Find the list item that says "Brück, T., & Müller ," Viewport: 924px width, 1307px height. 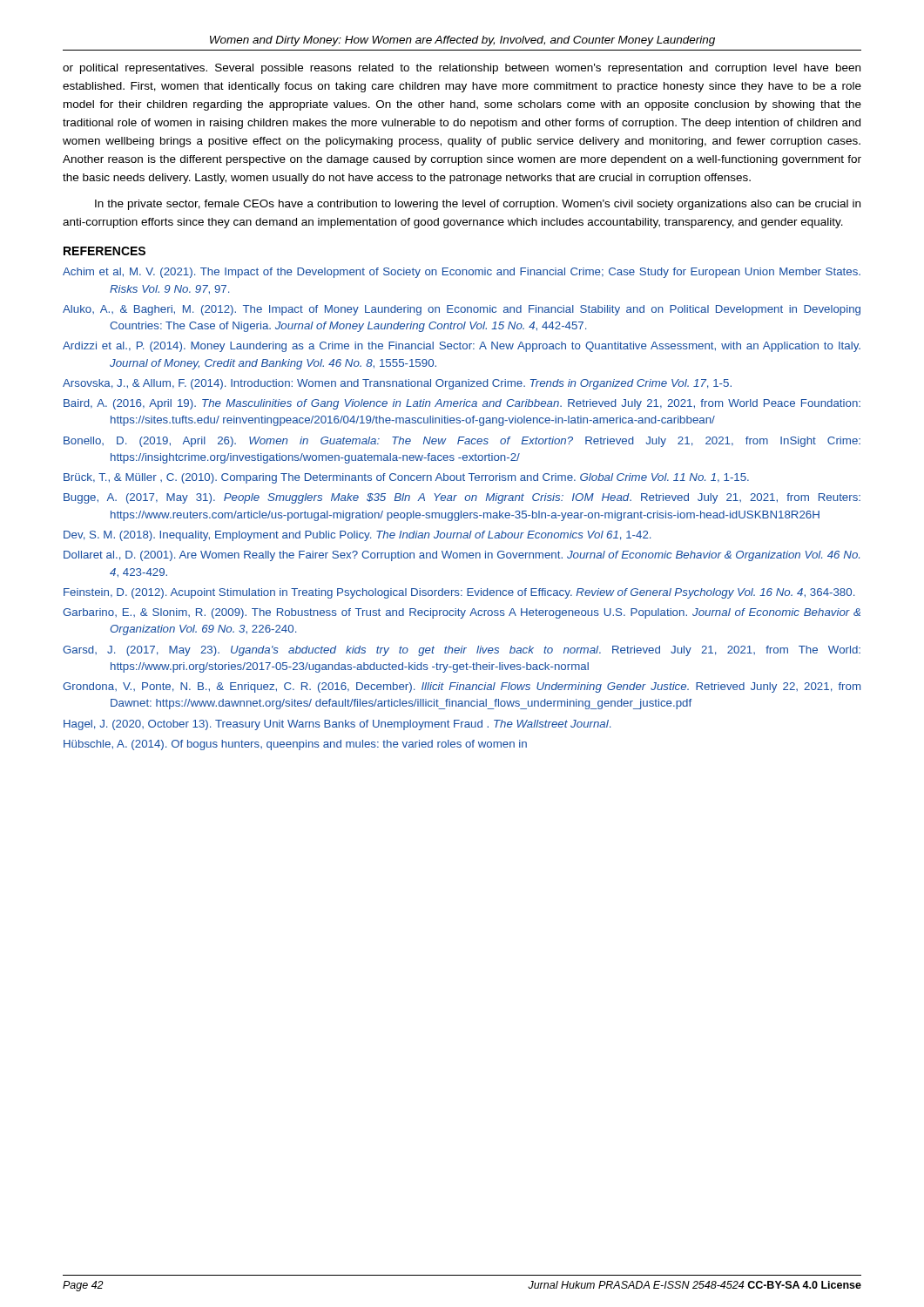coord(406,477)
